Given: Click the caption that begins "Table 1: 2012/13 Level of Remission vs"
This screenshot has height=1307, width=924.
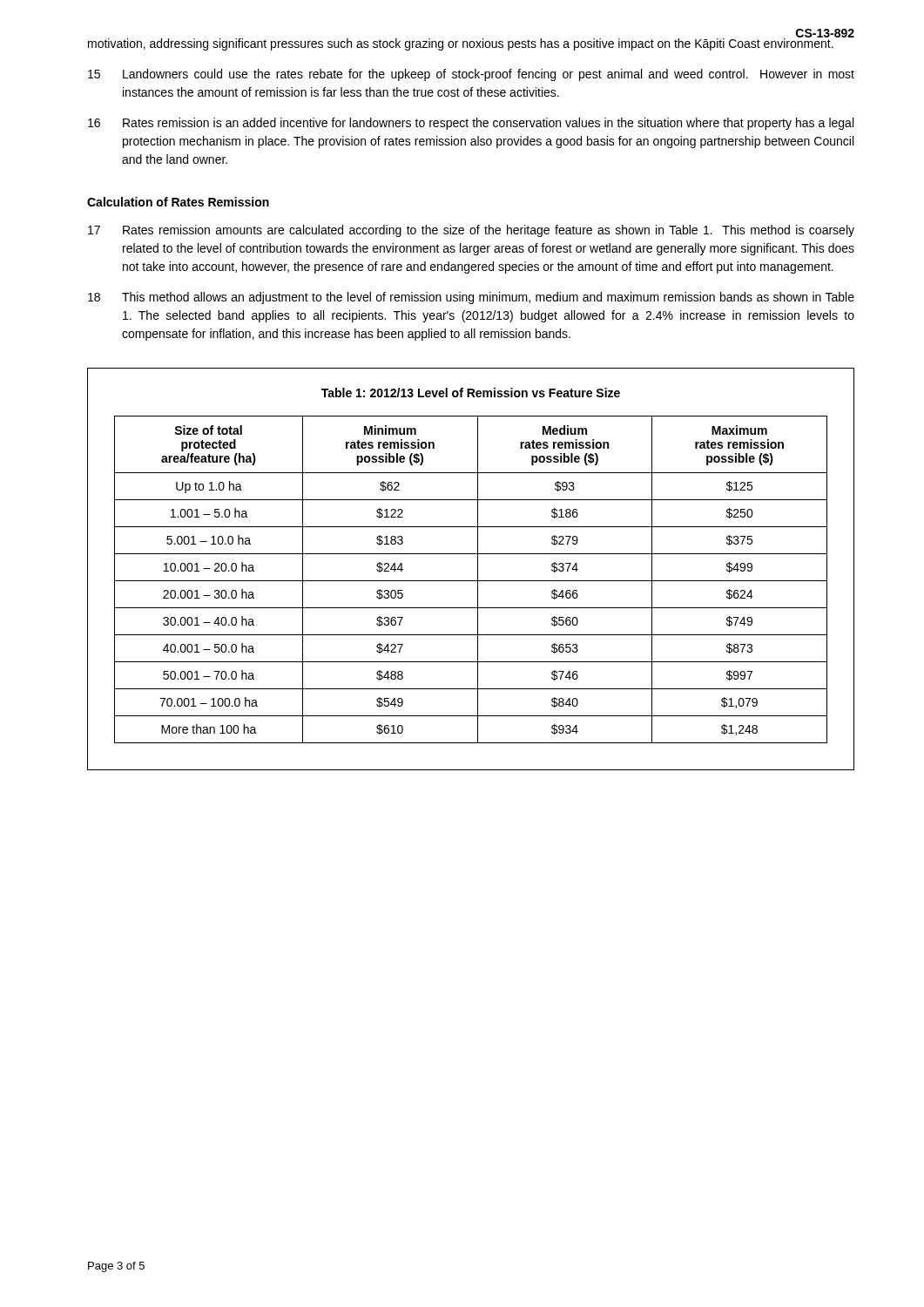Looking at the screenshot, I should (471, 393).
